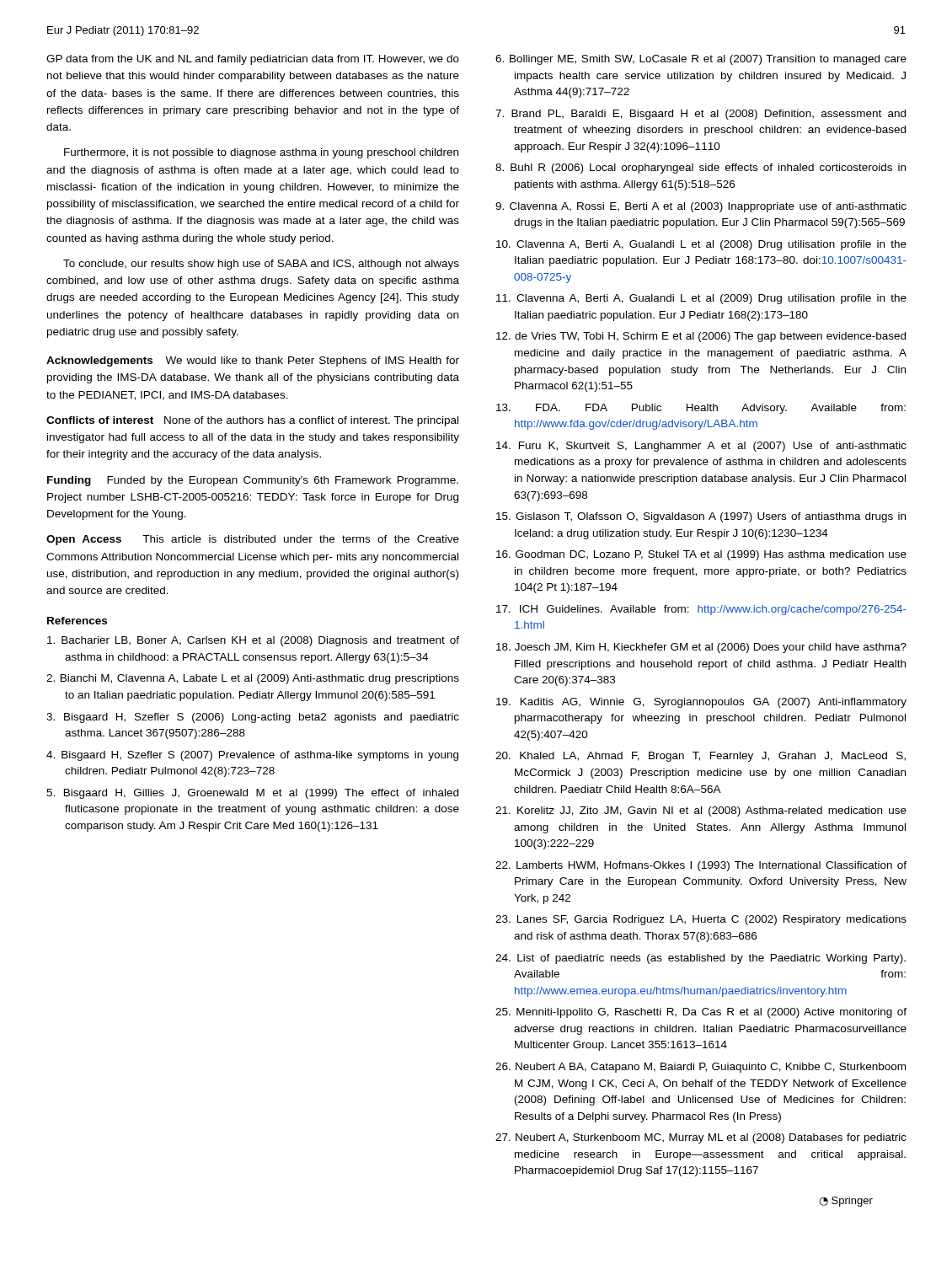Image resolution: width=952 pixels, height=1264 pixels.
Task: Select the text block that reads "Acknowledgements We would like to"
Action: click(253, 378)
